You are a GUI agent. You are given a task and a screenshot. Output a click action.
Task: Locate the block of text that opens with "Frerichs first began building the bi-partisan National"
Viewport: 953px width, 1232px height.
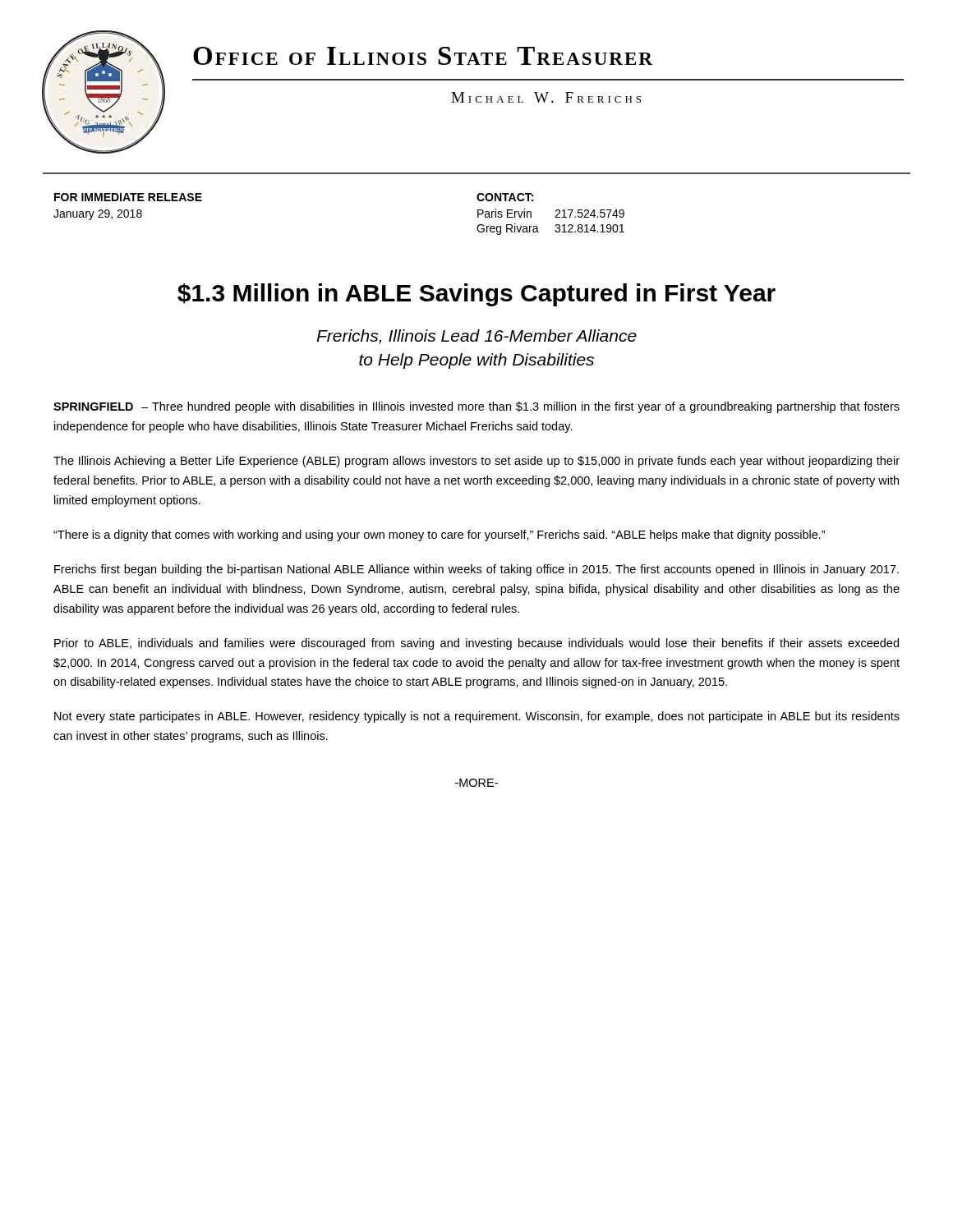click(476, 589)
